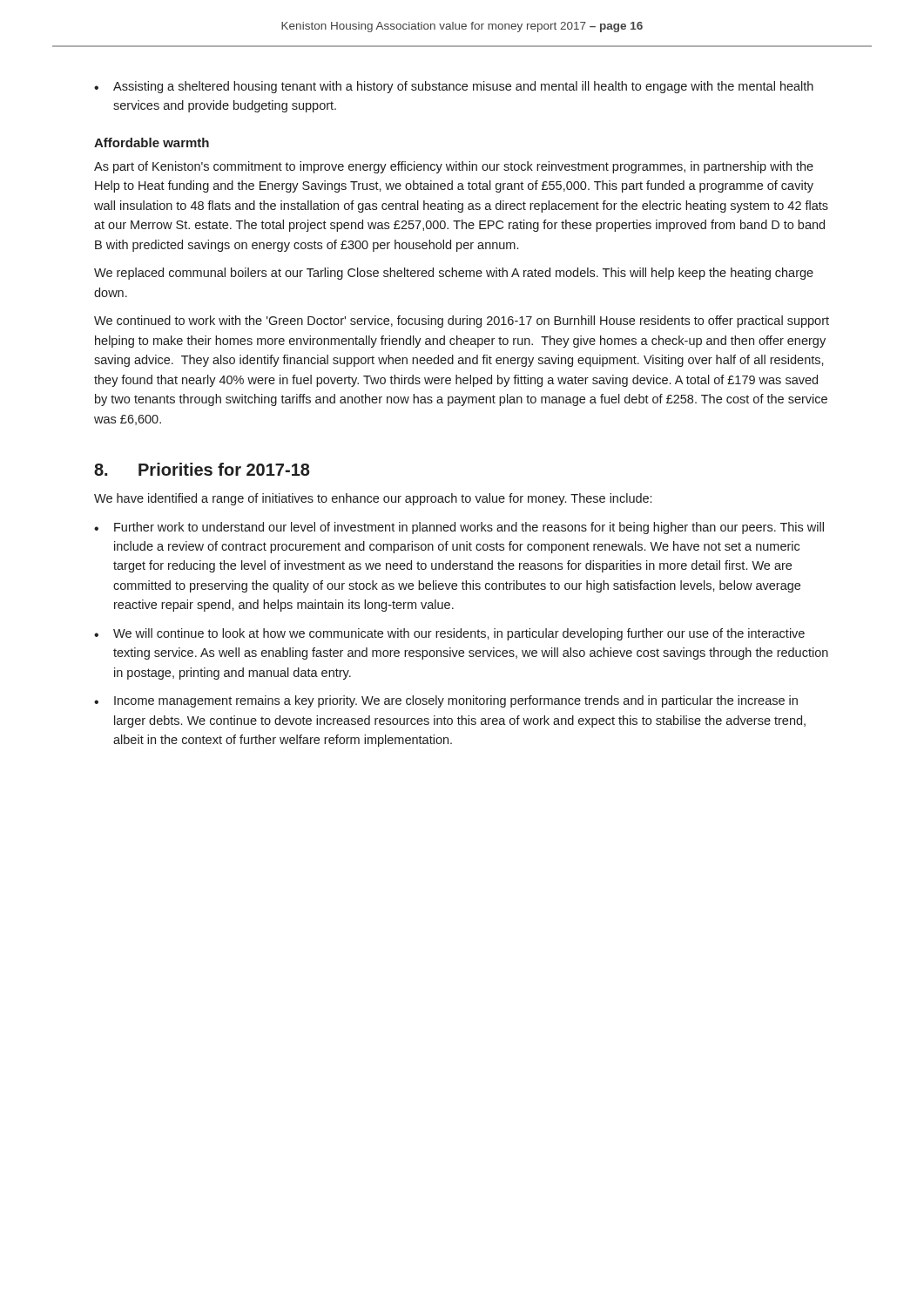The height and width of the screenshot is (1307, 924).
Task: Find the text block that reads "We have identified a range of initiatives"
Action: pyautogui.click(x=373, y=498)
